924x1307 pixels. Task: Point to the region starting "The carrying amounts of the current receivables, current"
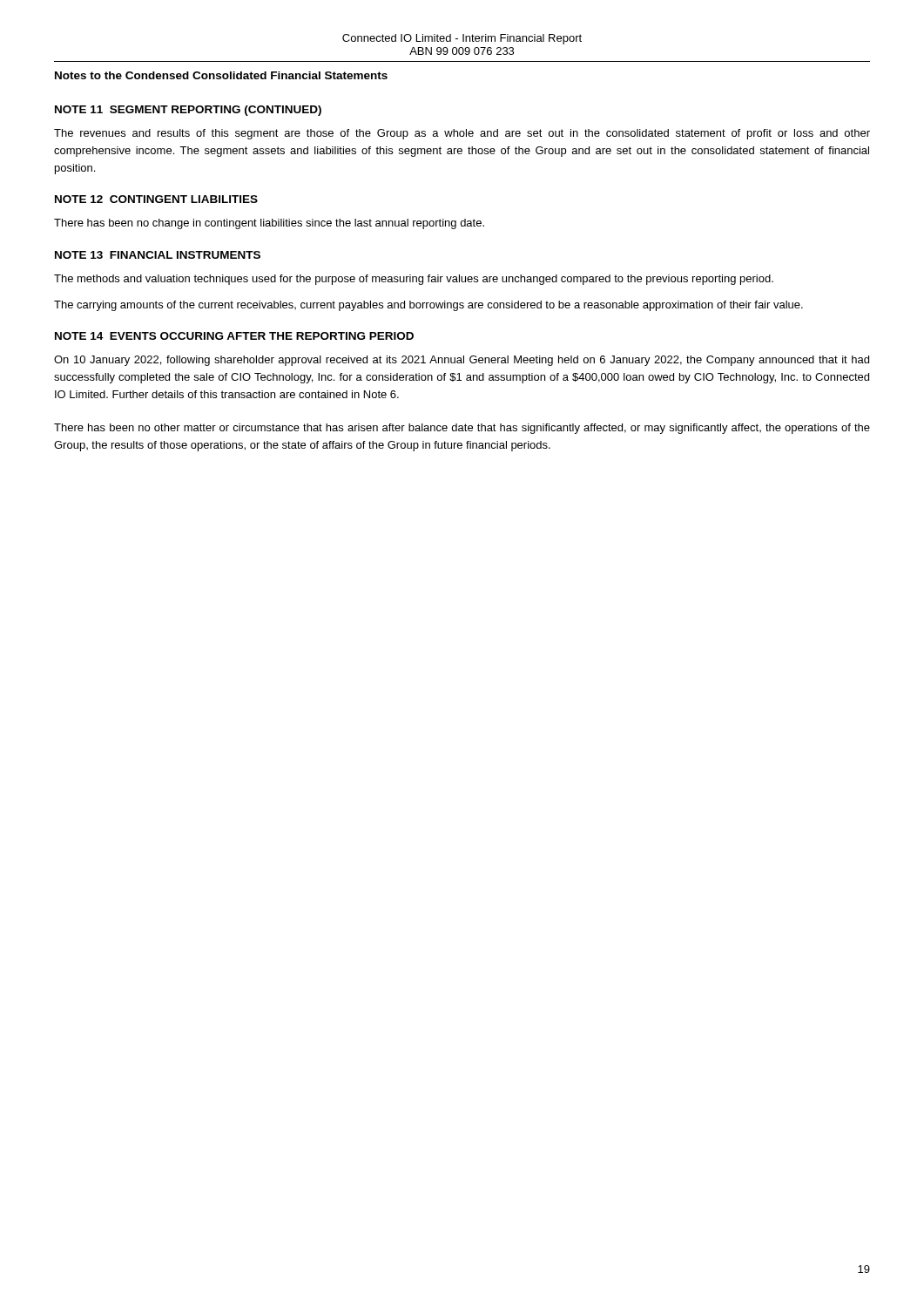coord(429,304)
